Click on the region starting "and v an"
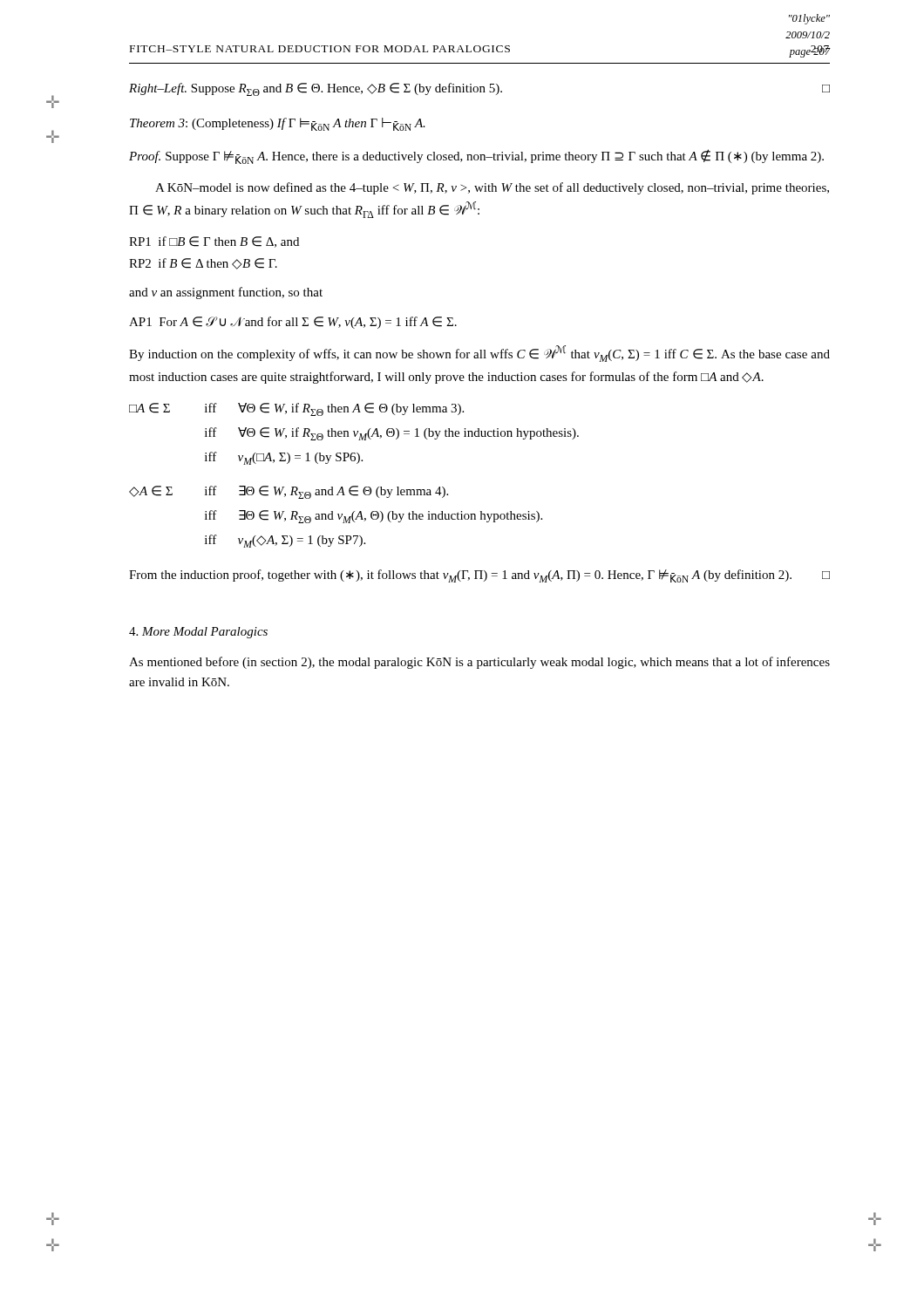The image size is (924, 1308). (x=226, y=292)
